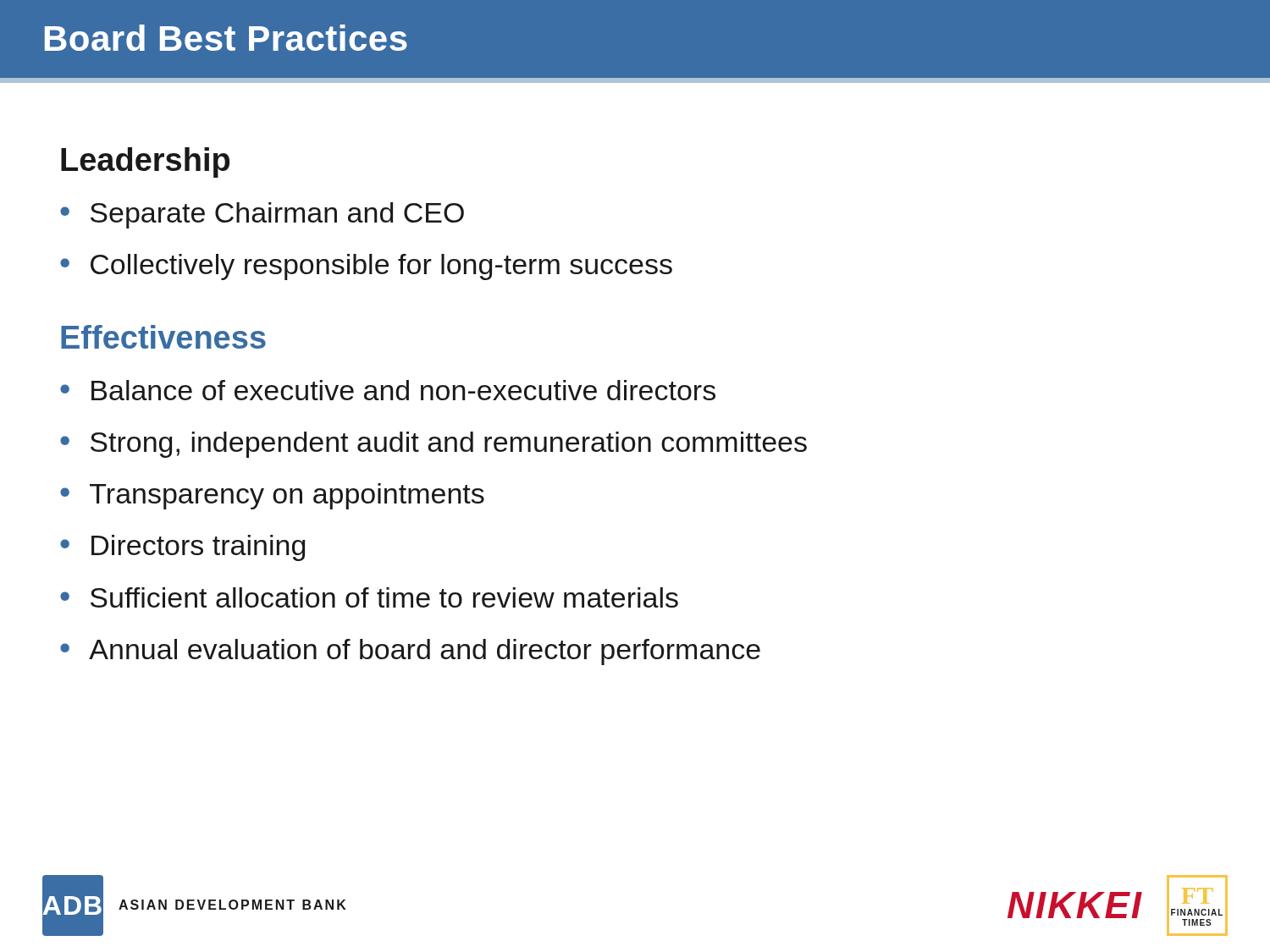Click on the list item that says "• Collectively responsible for long-term"
The height and width of the screenshot is (952, 1270).
pyautogui.click(x=366, y=266)
